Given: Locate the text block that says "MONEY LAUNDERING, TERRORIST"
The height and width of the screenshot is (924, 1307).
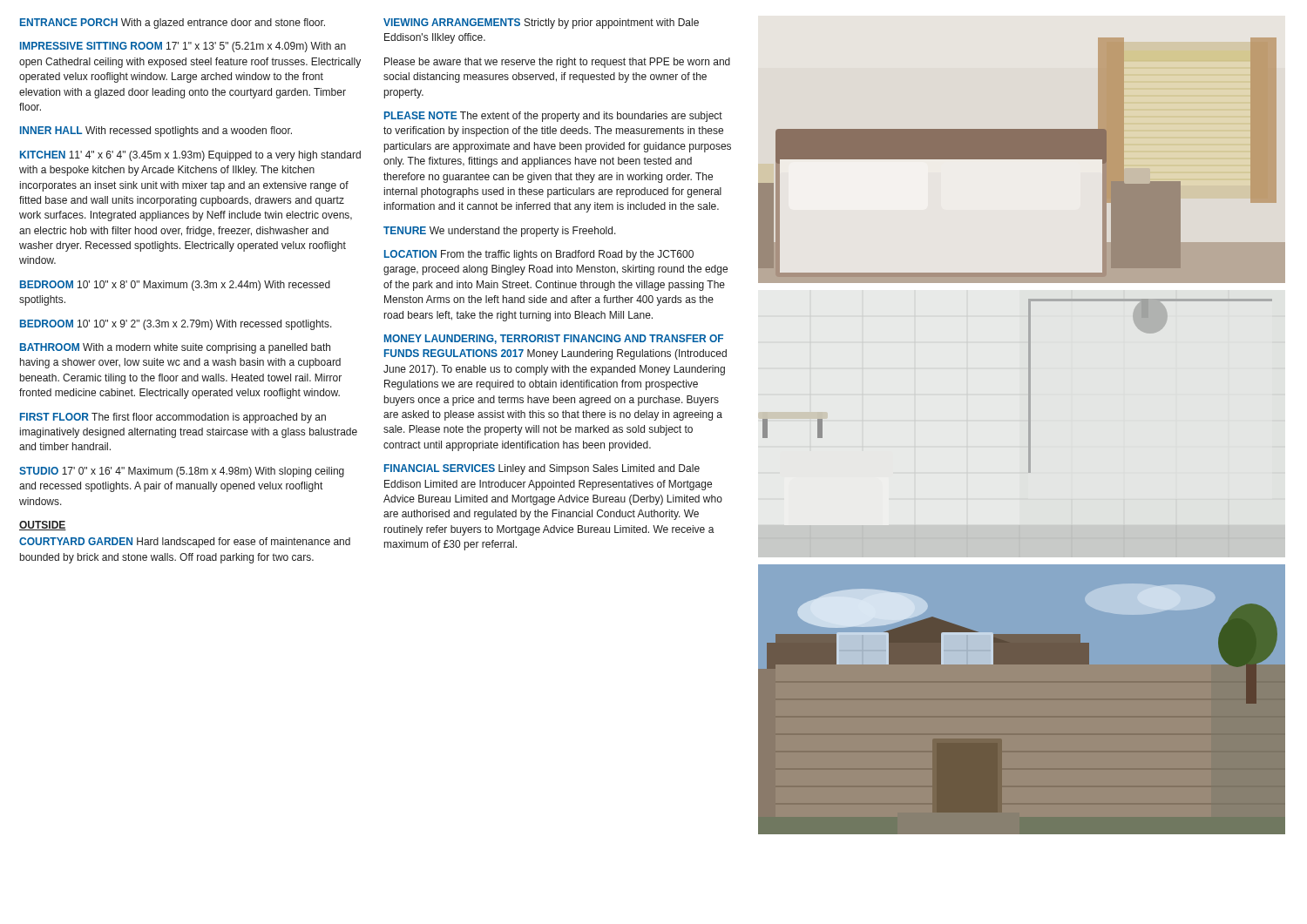Looking at the screenshot, I should point(555,392).
